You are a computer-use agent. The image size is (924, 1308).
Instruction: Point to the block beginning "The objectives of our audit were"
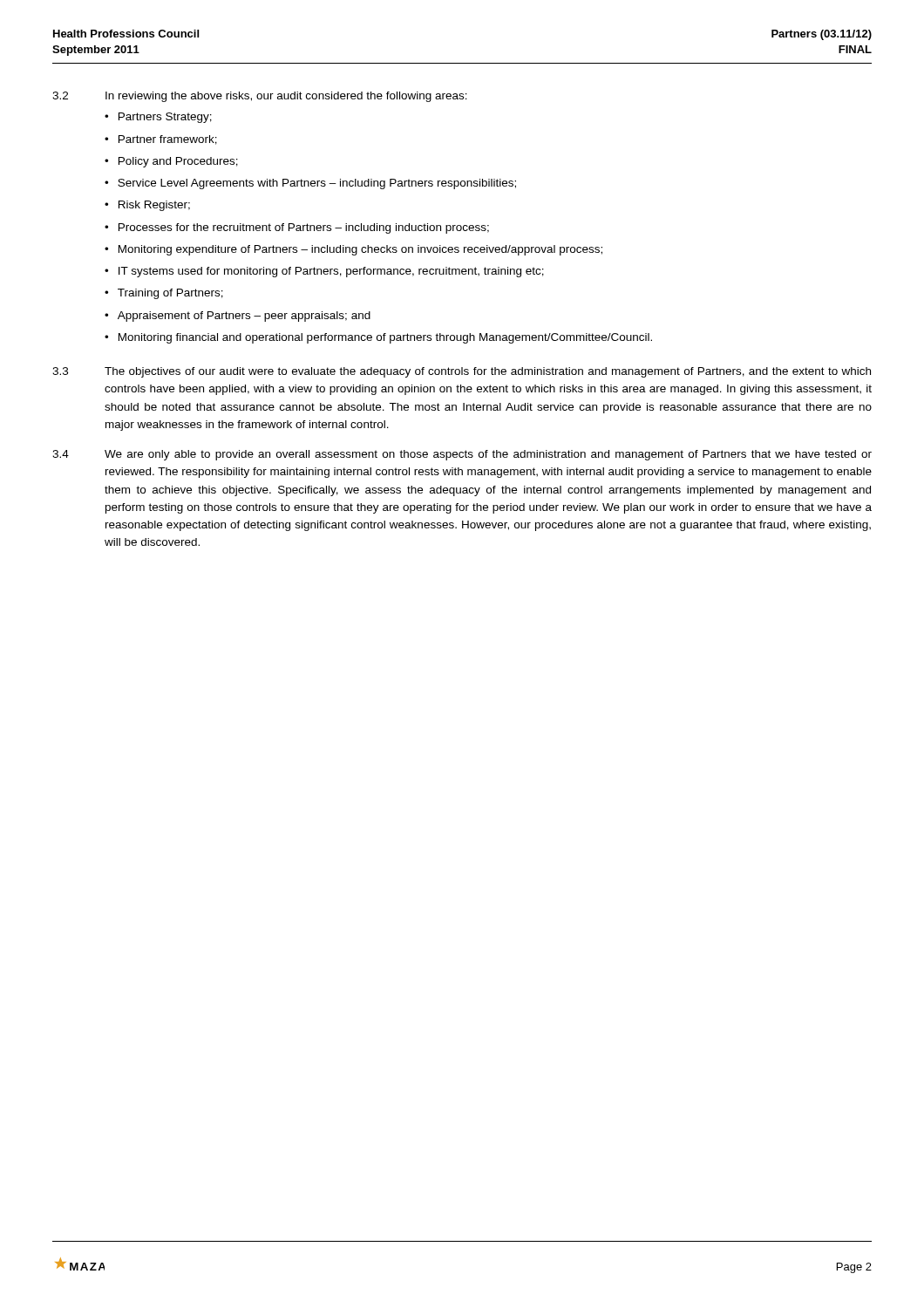coord(488,398)
